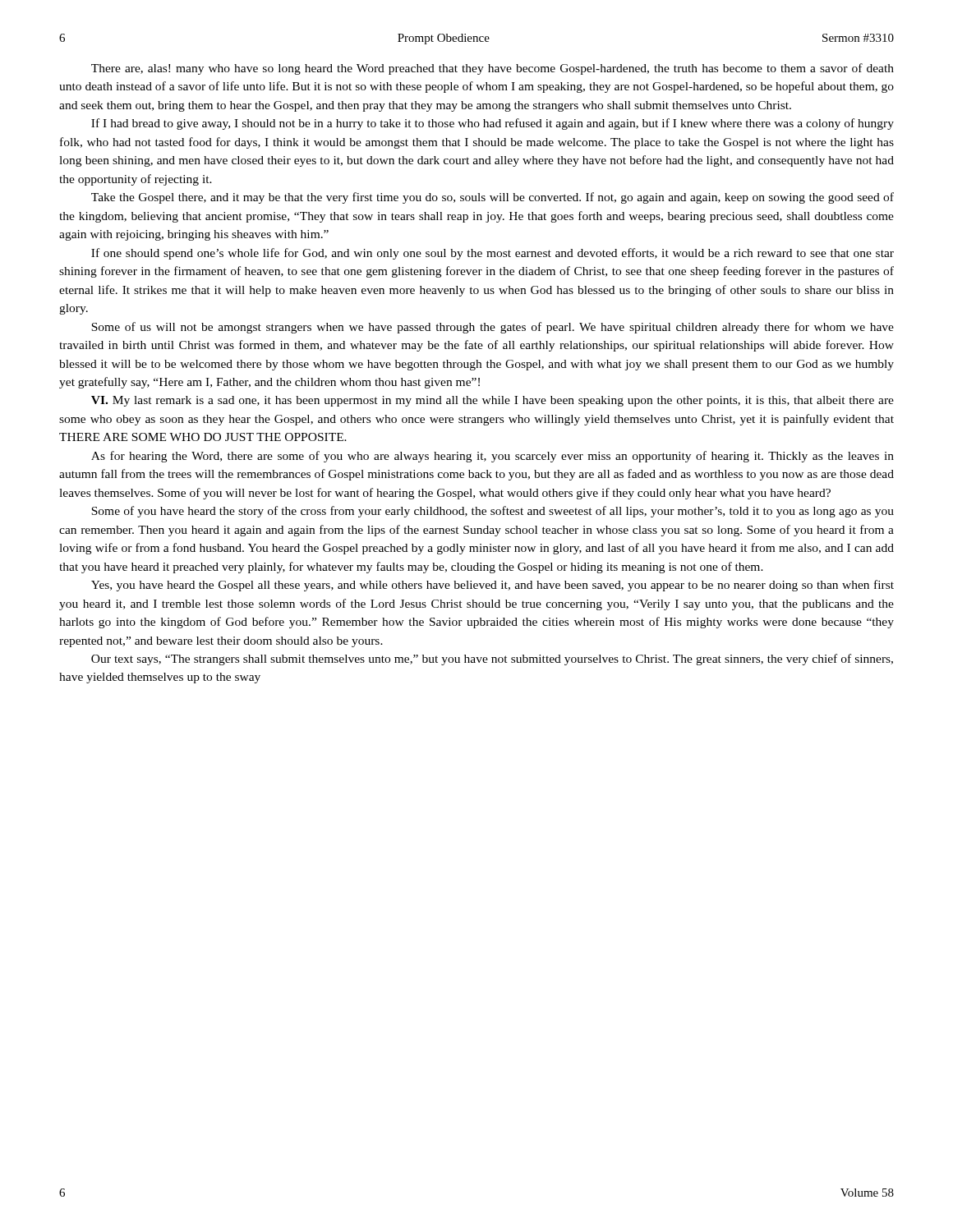Locate the block of text that opens with "As for hearing the"
Viewport: 953px width, 1232px height.
[476, 474]
